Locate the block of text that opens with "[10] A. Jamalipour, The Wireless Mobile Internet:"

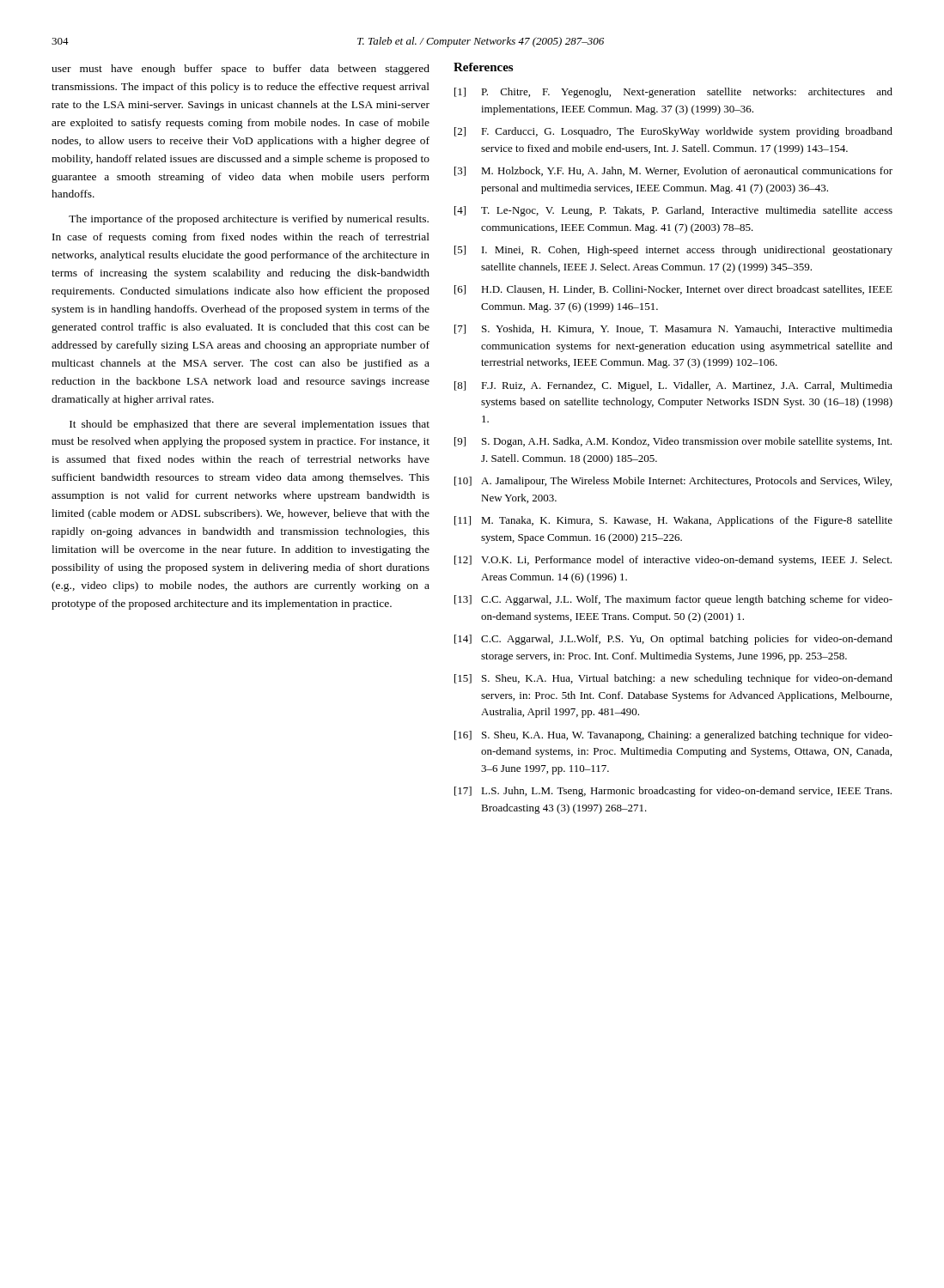[x=673, y=489]
